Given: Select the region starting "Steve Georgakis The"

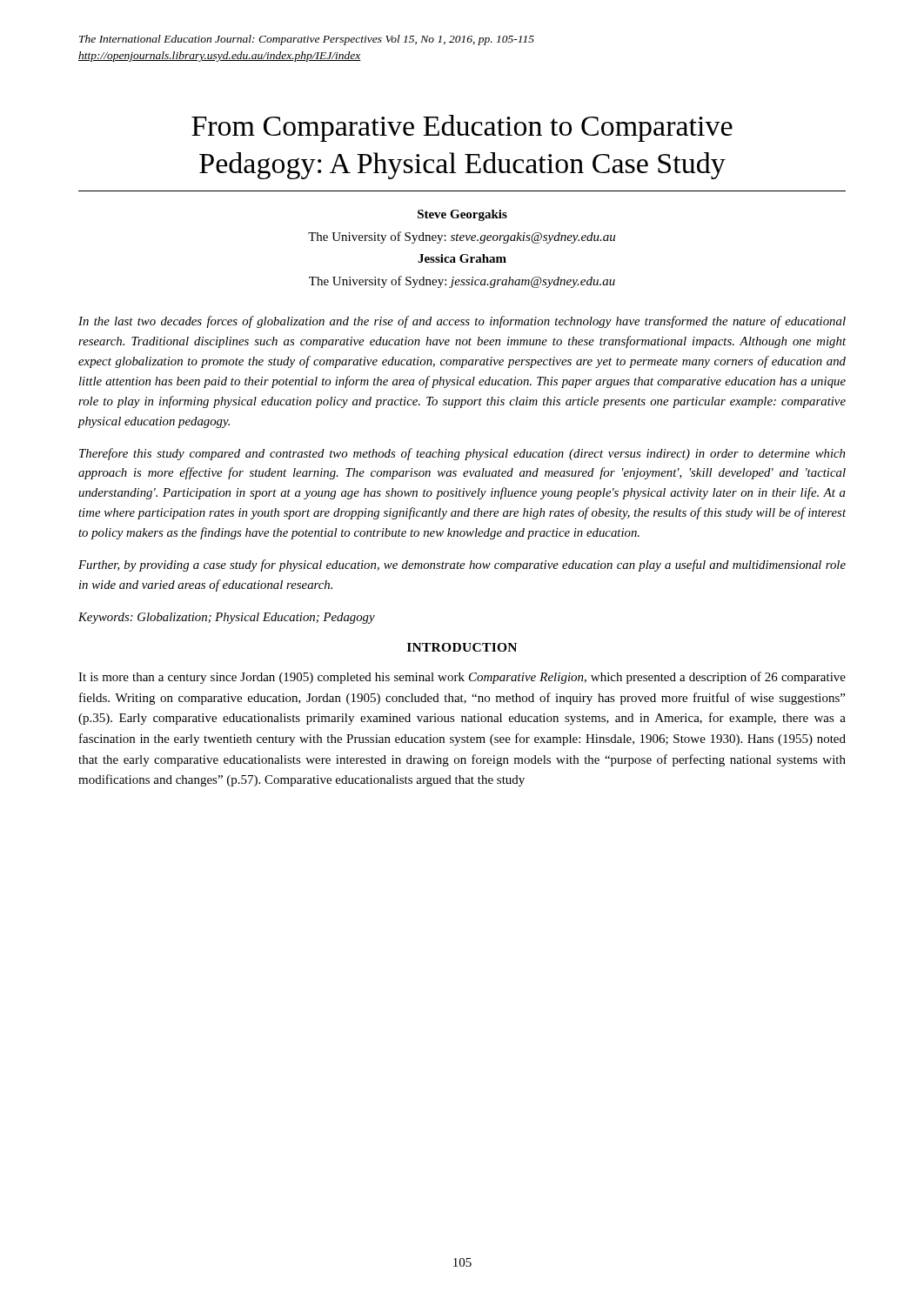Looking at the screenshot, I should [462, 247].
